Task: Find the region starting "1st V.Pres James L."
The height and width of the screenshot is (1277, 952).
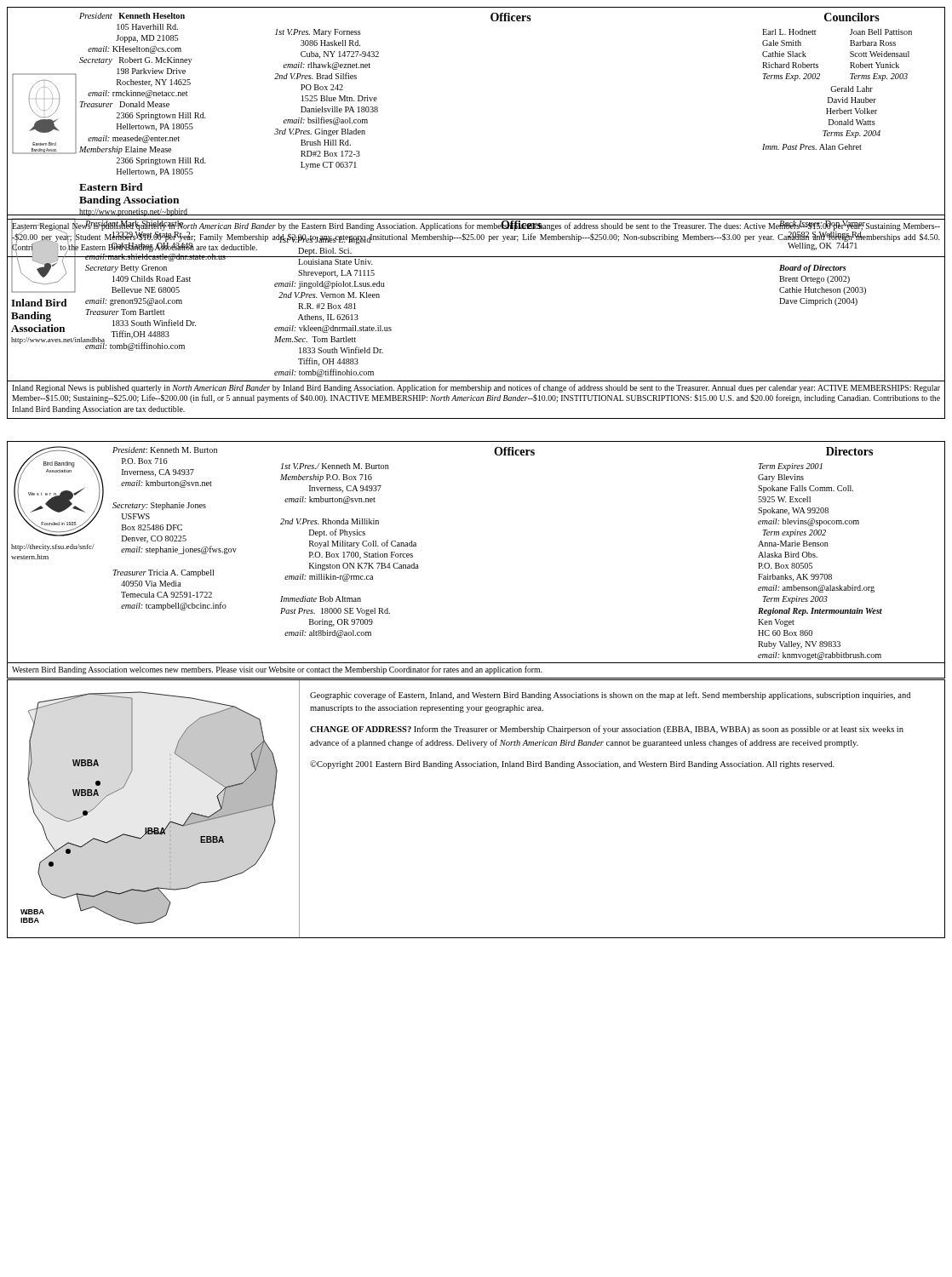Action: tap(331, 306)
